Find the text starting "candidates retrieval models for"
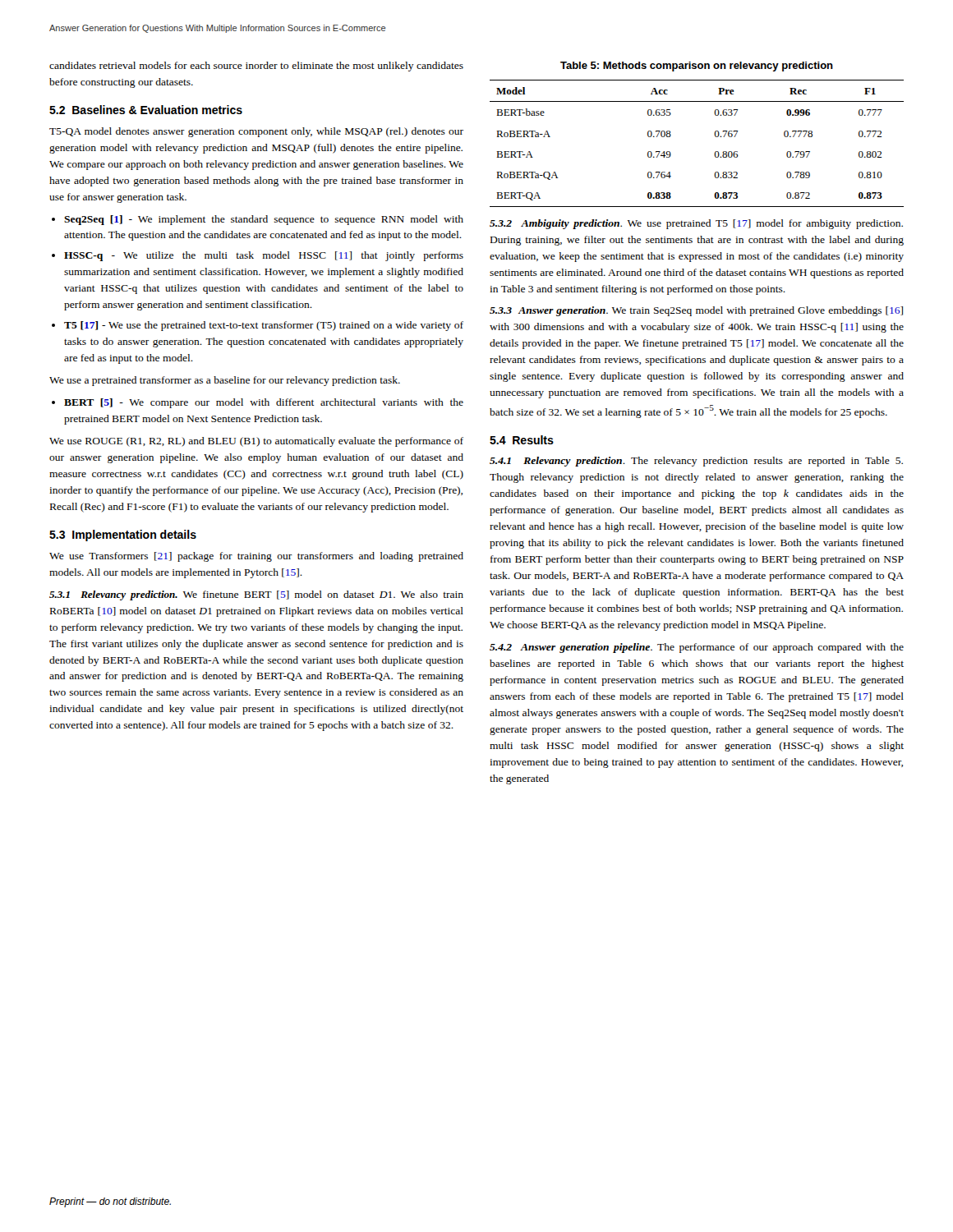Screen dimensions: 1232x953 pyautogui.click(x=256, y=74)
